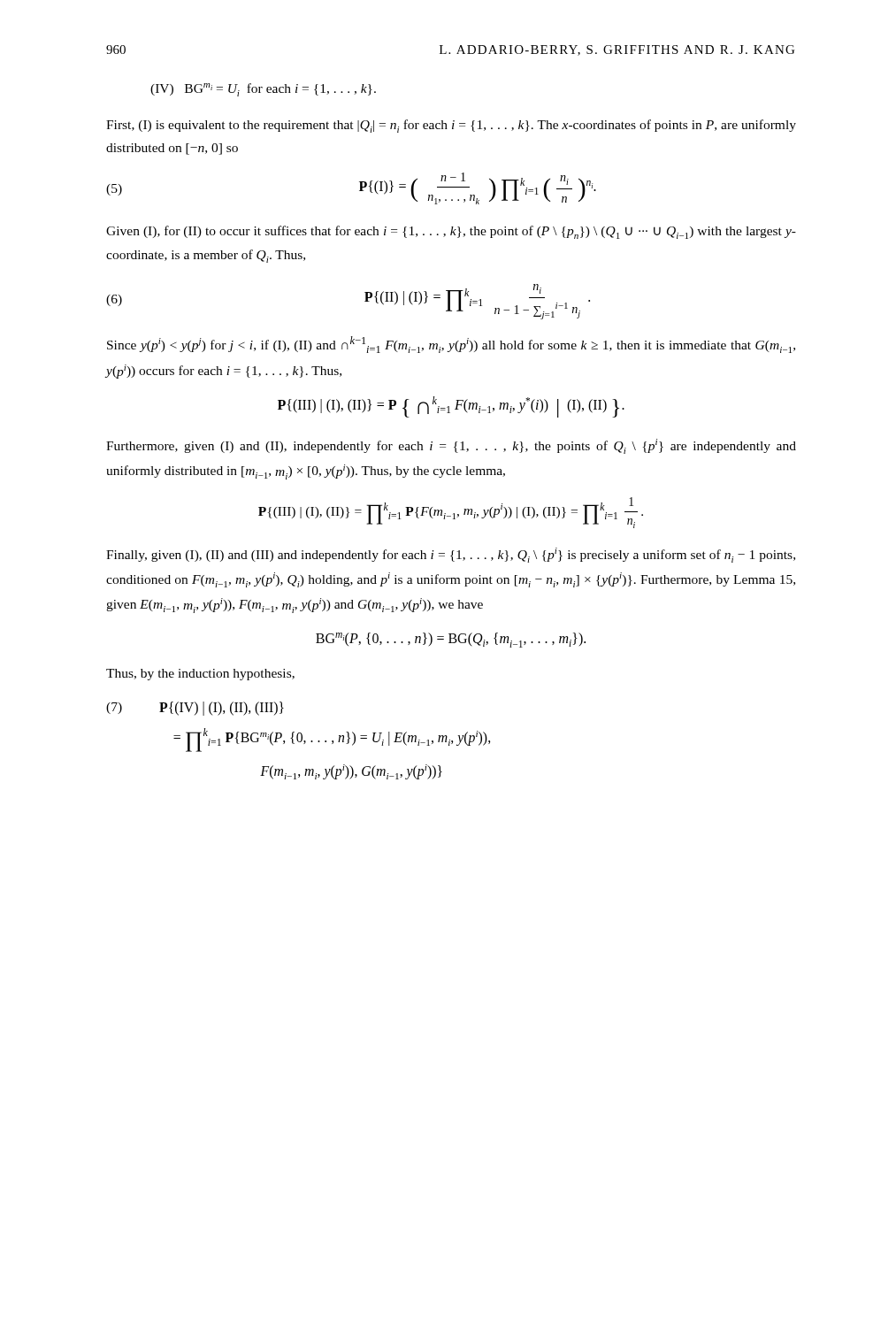Find the text block containing "Finally, given (I), (II) and"
896x1327 pixels.
tap(451, 580)
